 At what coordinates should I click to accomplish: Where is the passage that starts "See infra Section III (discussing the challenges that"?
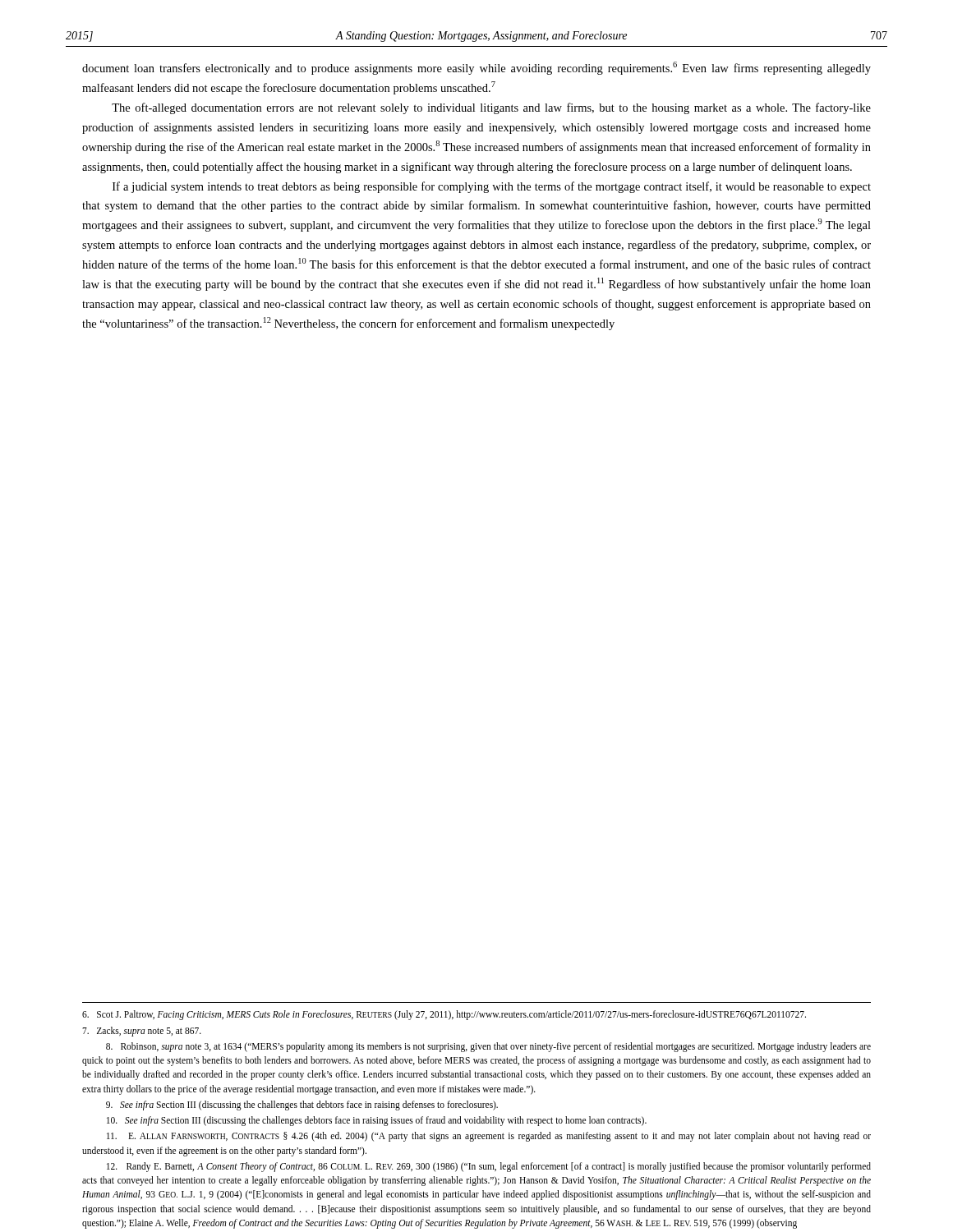tap(476, 1105)
